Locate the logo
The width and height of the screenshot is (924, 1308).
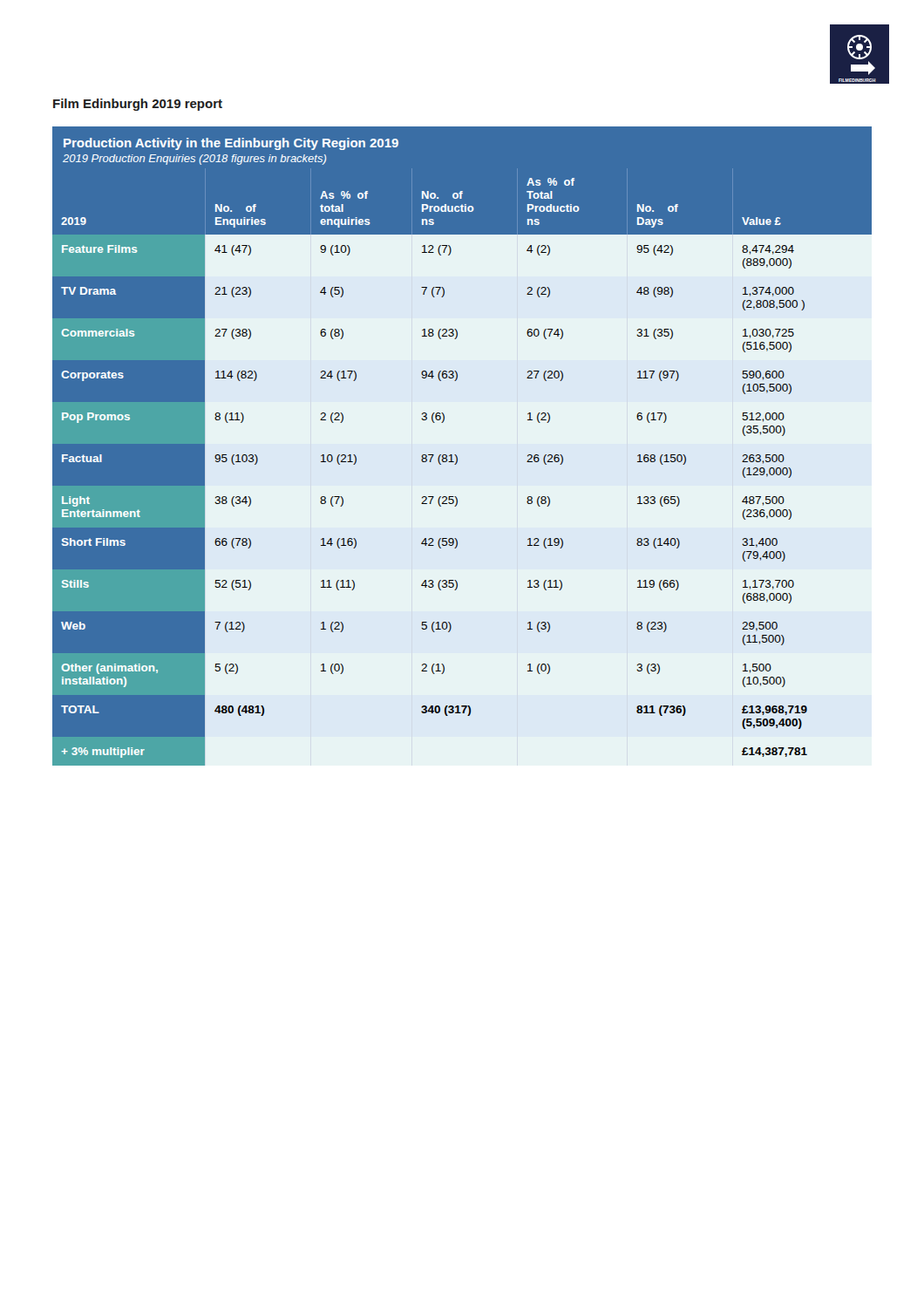point(860,54)
